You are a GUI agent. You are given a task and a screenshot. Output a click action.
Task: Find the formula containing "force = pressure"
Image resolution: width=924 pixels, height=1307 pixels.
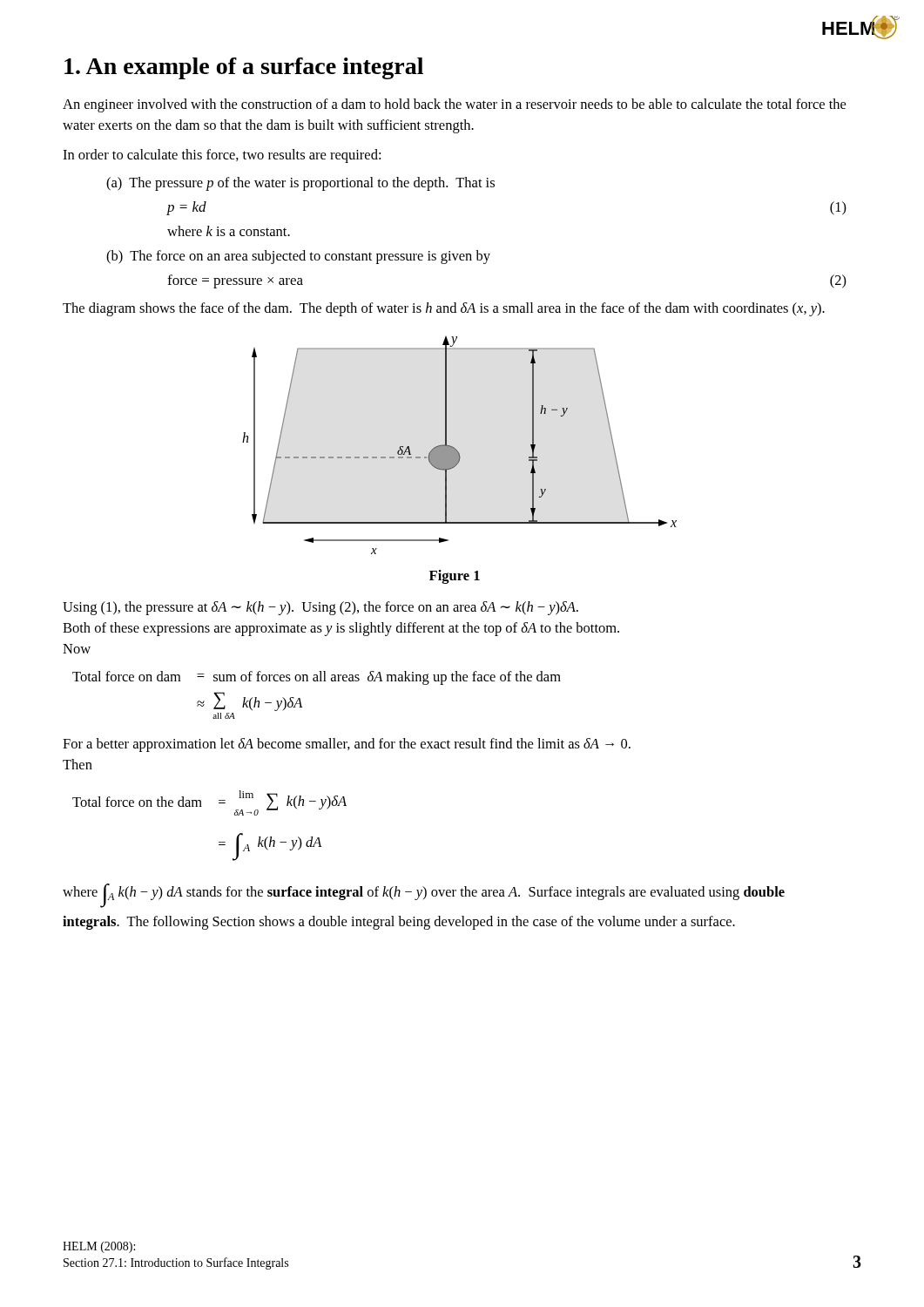pyautogui.click(x=235, y=281)
